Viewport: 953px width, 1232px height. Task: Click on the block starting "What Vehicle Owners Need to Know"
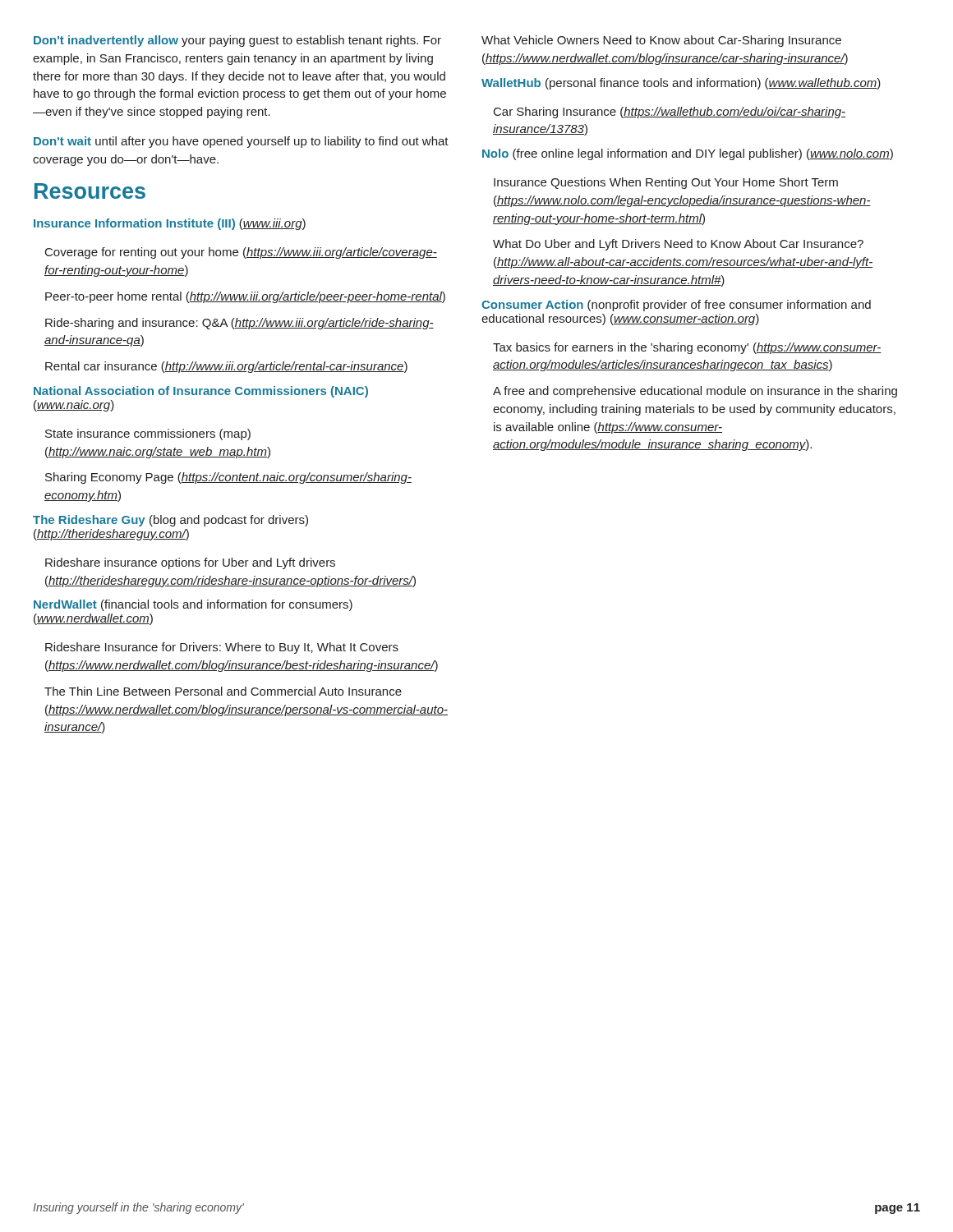tap(665, 49)
